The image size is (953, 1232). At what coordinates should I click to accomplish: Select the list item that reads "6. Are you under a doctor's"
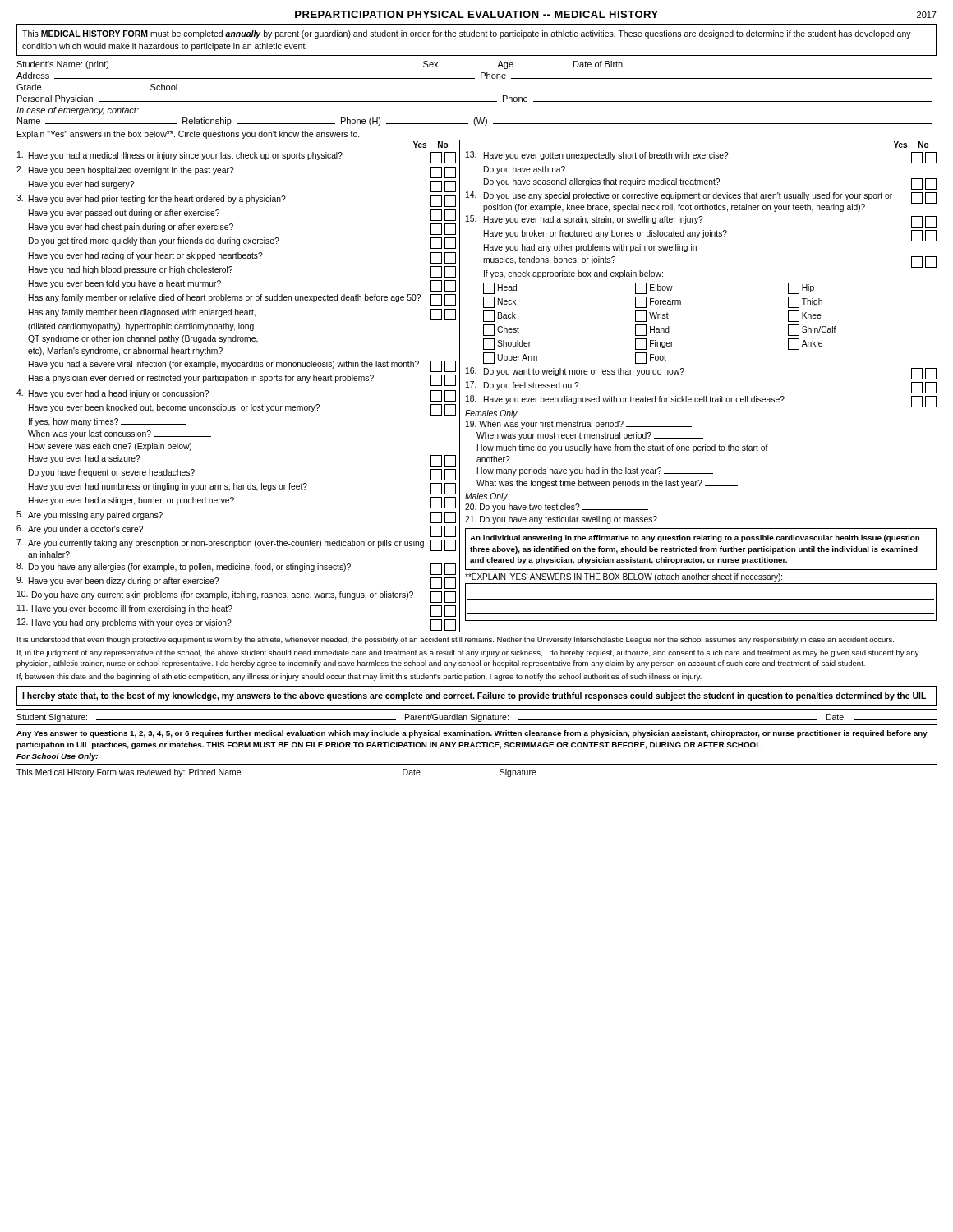(236, 530)
